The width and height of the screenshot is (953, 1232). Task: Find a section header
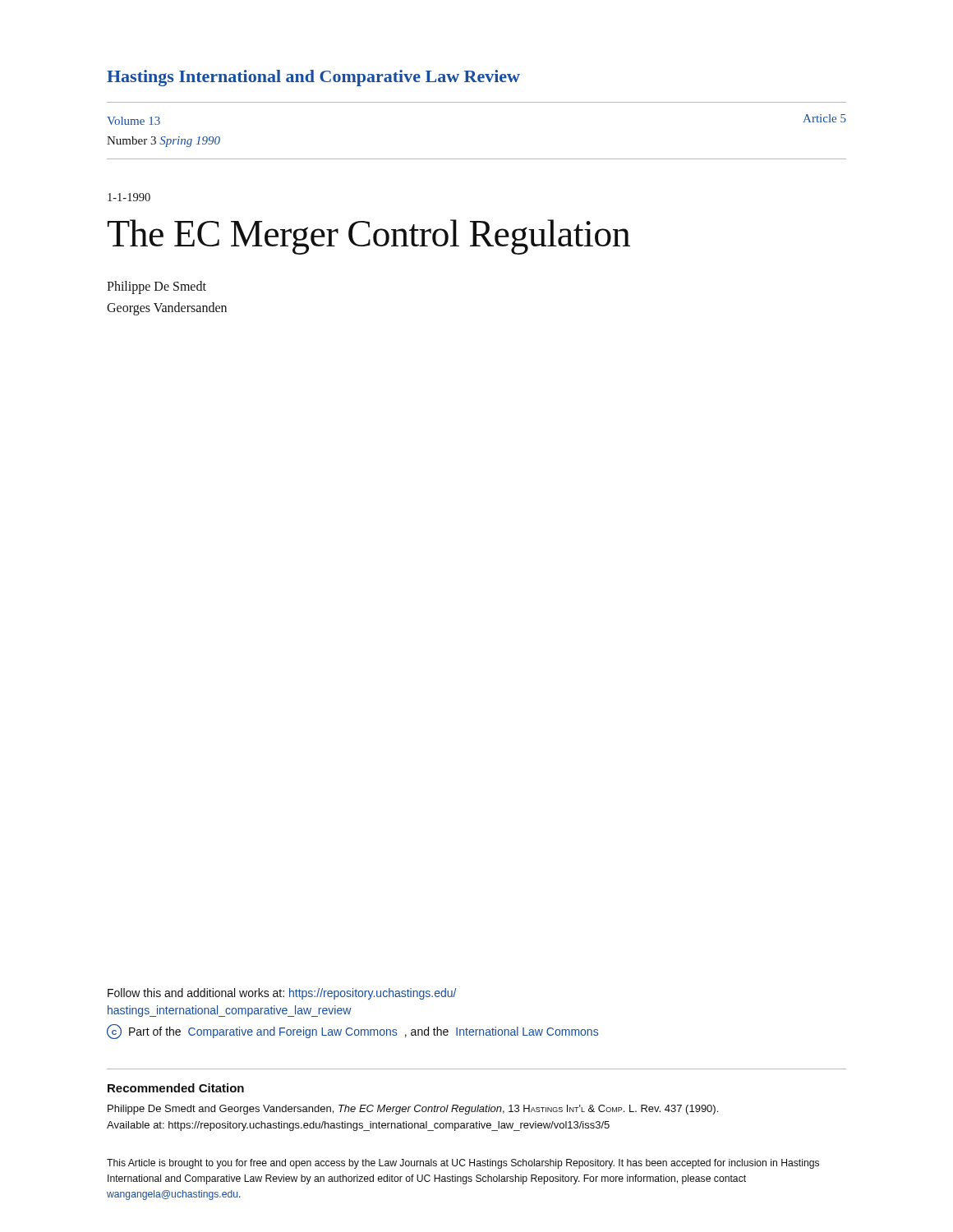click(x=176, y=1088)
